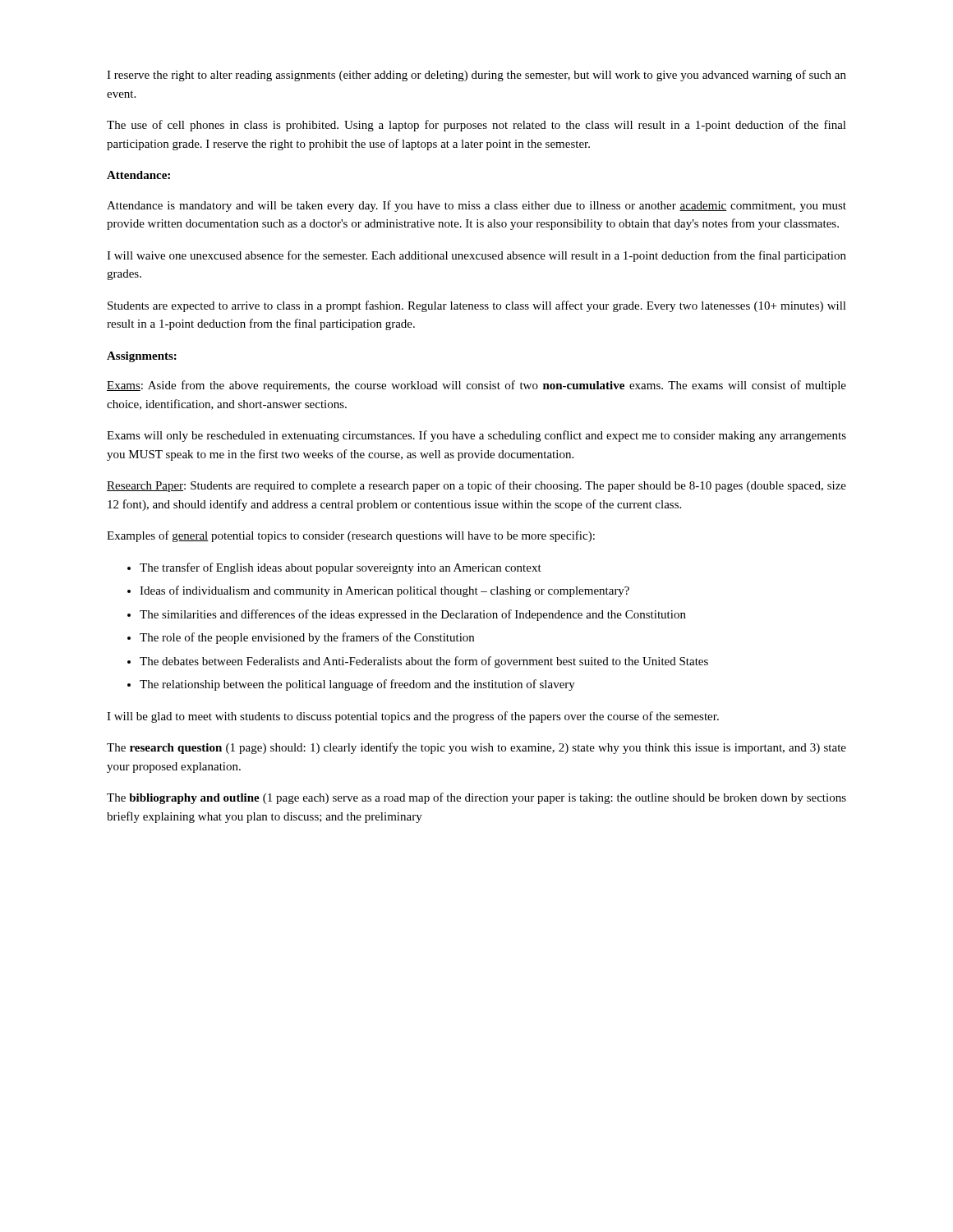Navigate to the text starting "The research question (1"
Image resolution: width=953 pixels, height=1232 pixels.
click(x=476, y=757)
